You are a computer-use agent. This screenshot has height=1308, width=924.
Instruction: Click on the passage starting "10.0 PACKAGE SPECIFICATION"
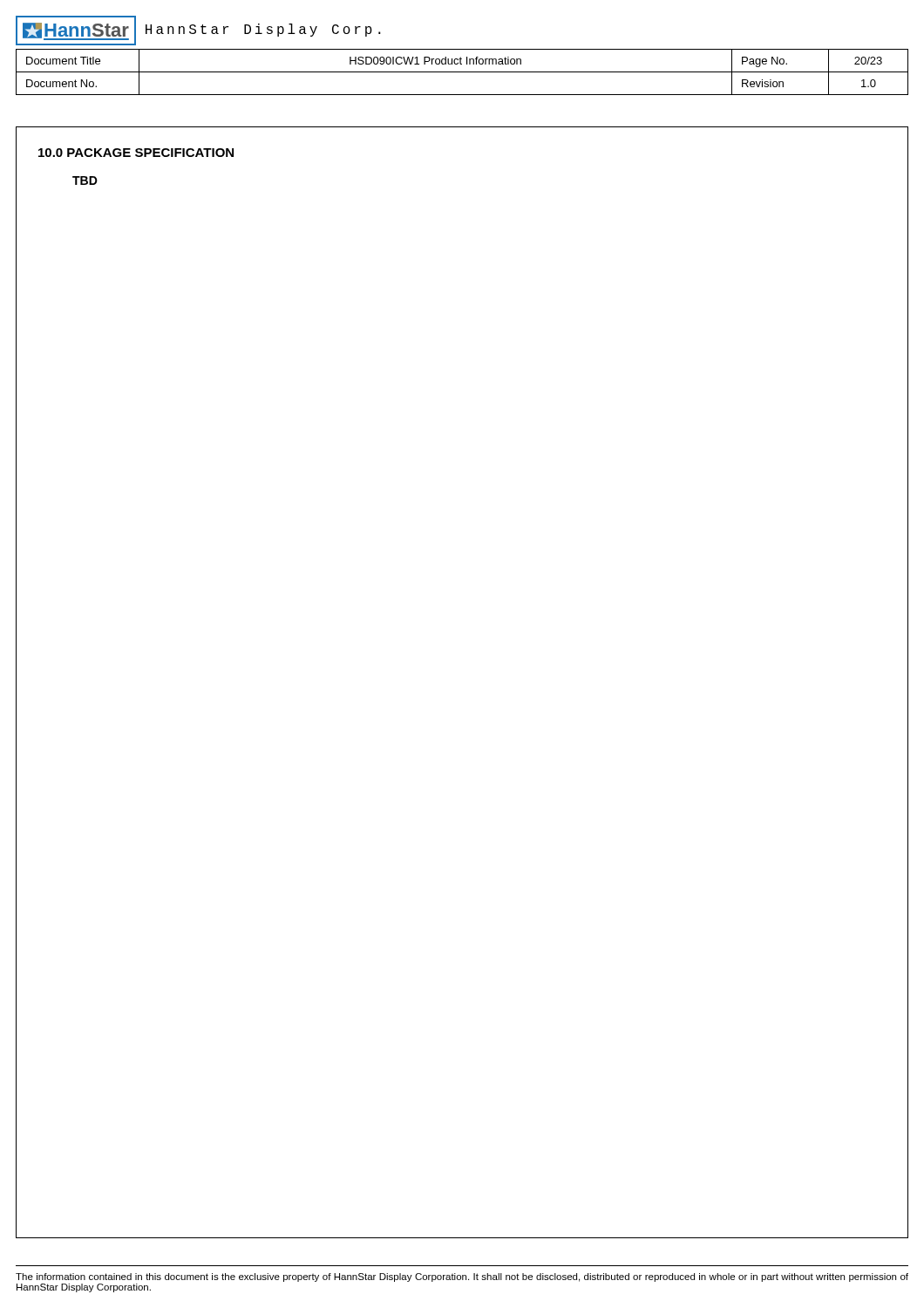tap(136, 152)
